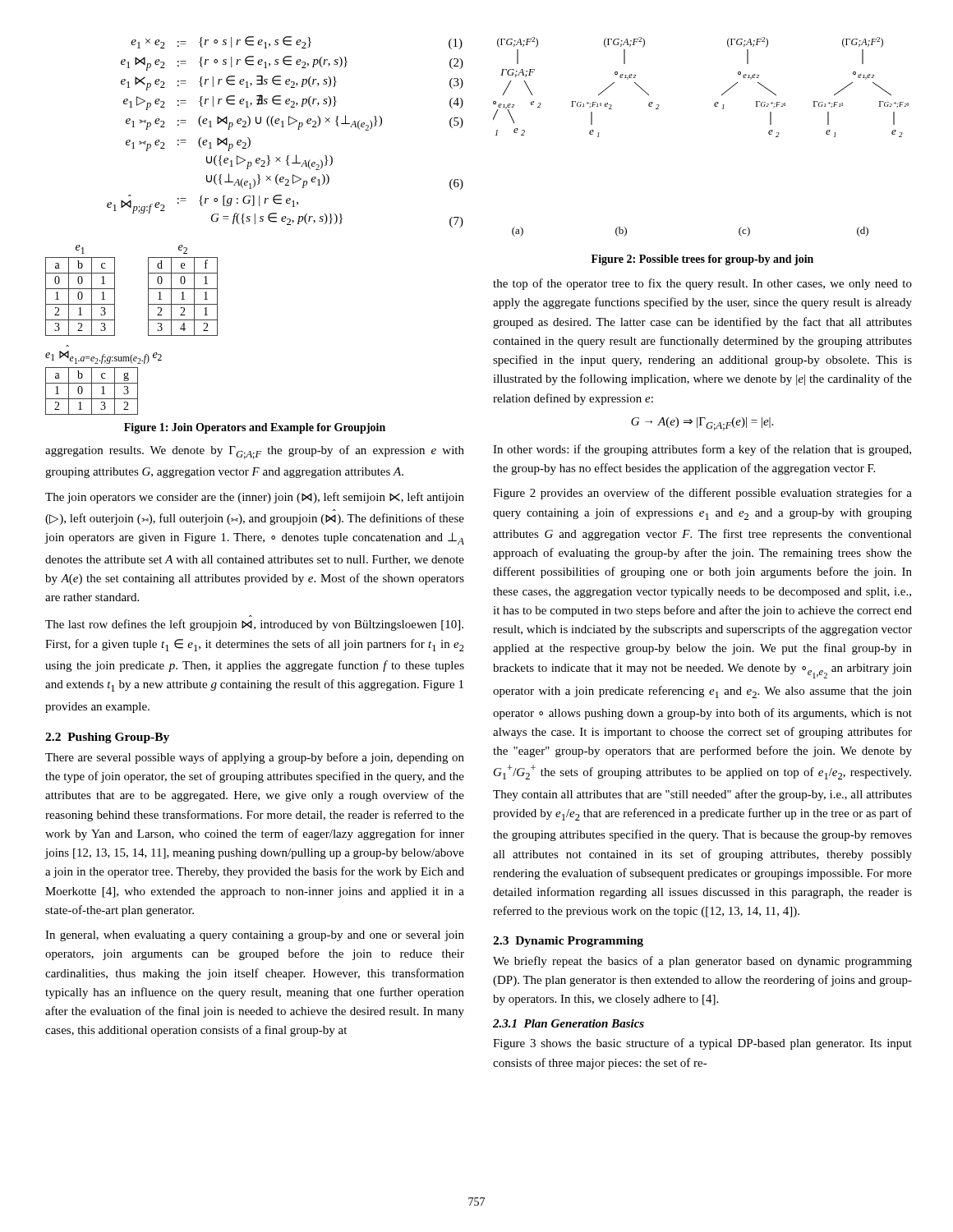The width and height of the screenshot is (953, 1232).
Task: Point to the region starting "In general, when evaluating"
Action: pos(255,983)
